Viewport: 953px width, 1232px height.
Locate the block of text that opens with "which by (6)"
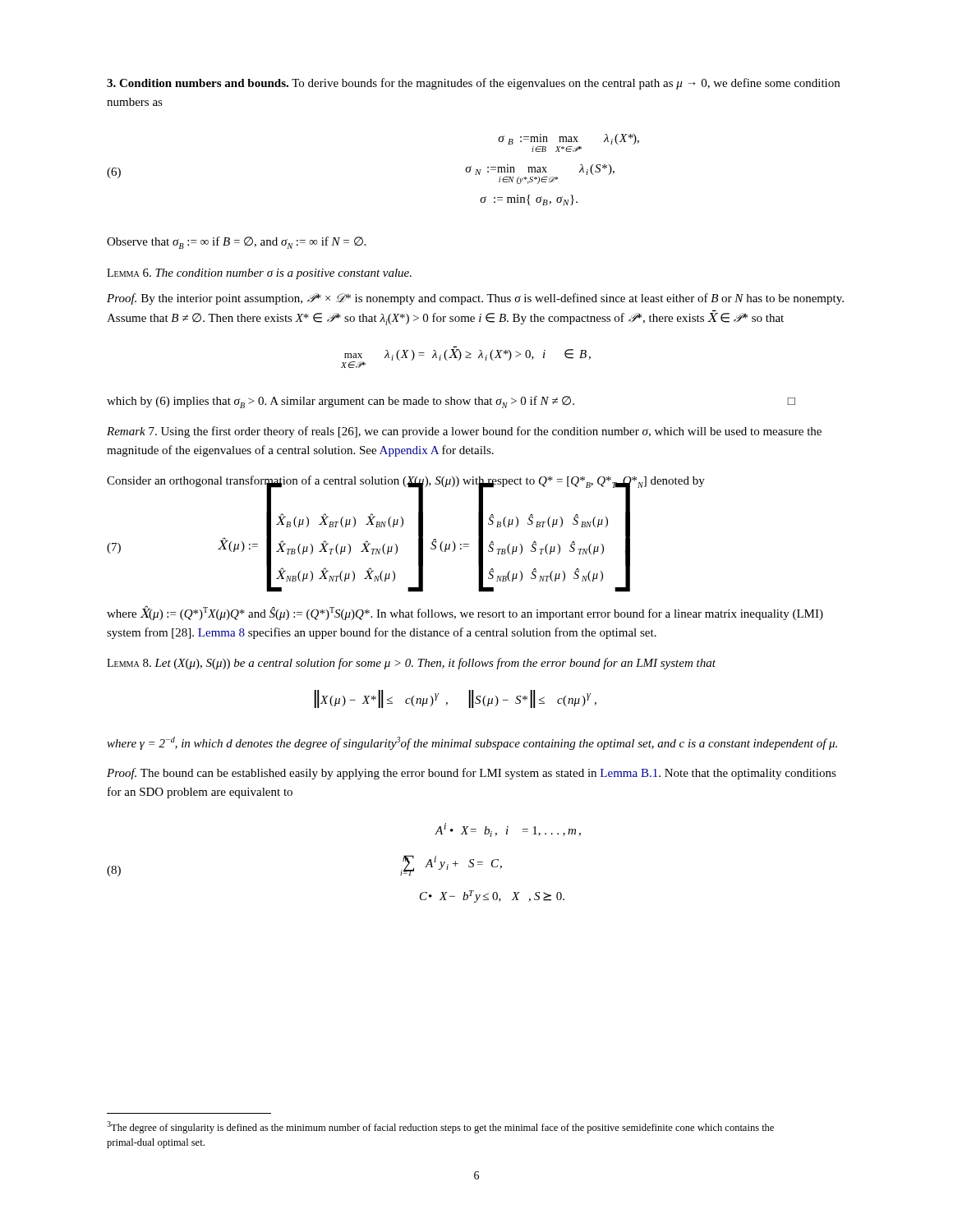point(451,402)
